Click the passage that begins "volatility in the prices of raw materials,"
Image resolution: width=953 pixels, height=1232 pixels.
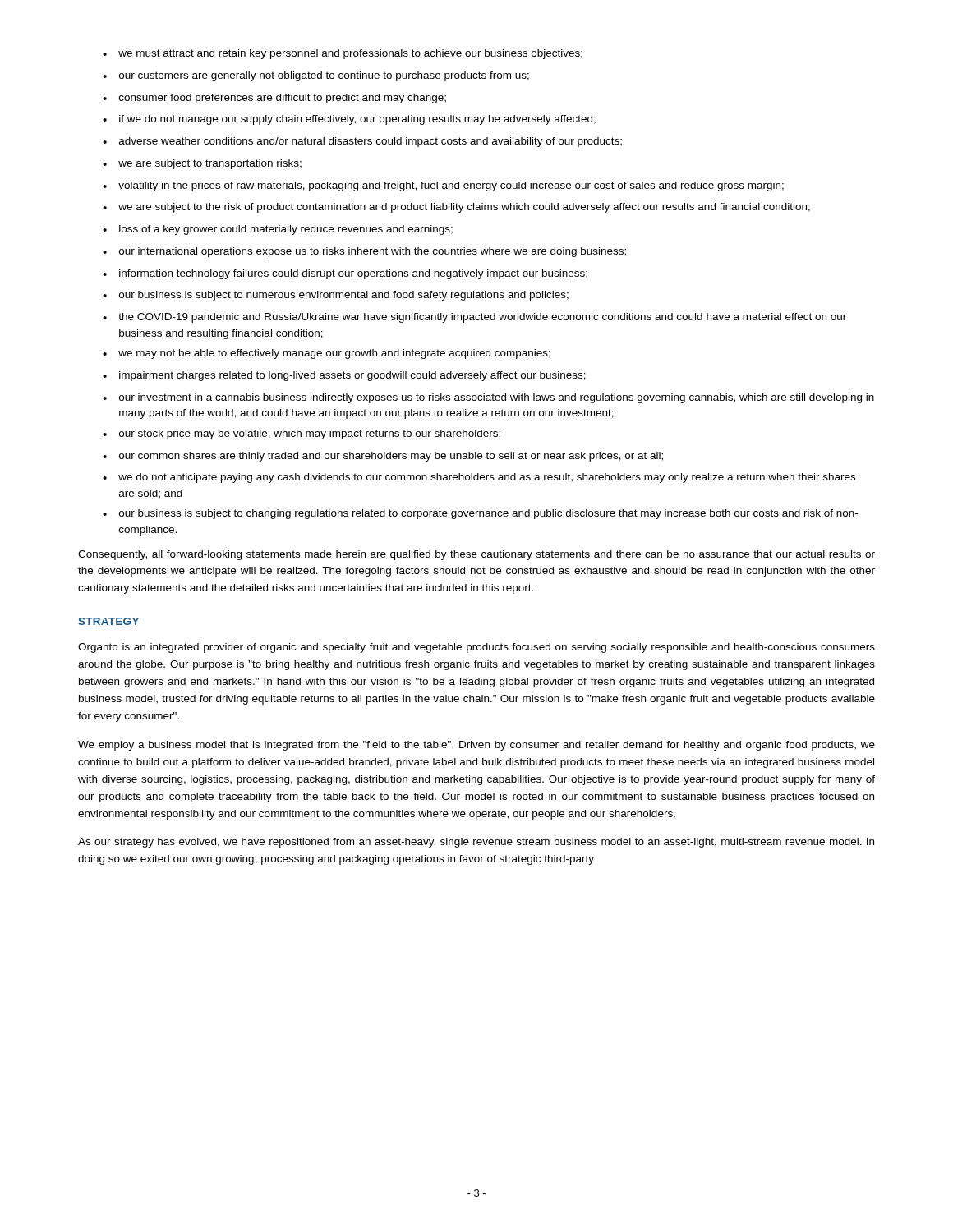(x=476, y=186)
